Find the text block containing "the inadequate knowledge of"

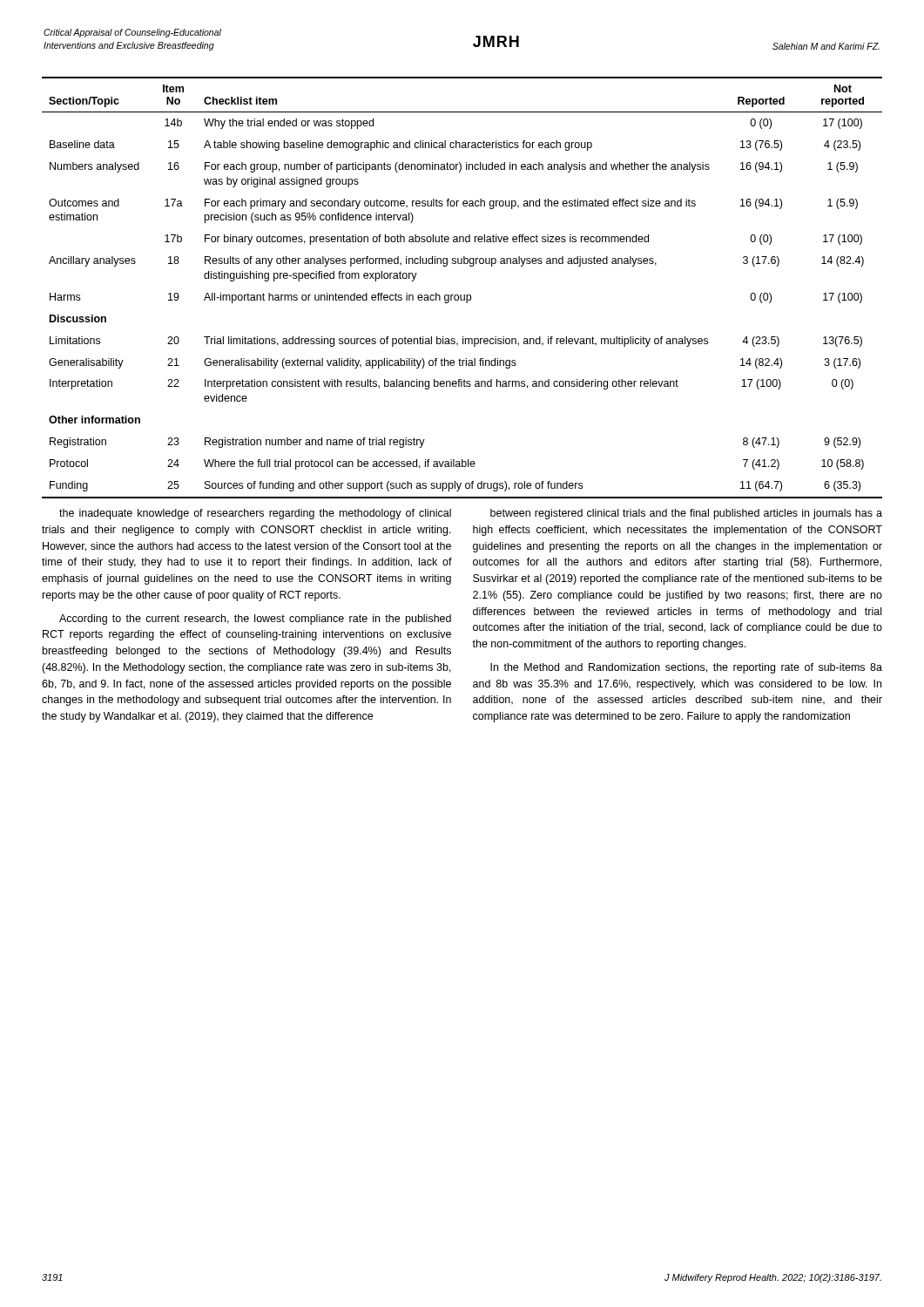tap(247, 615)
